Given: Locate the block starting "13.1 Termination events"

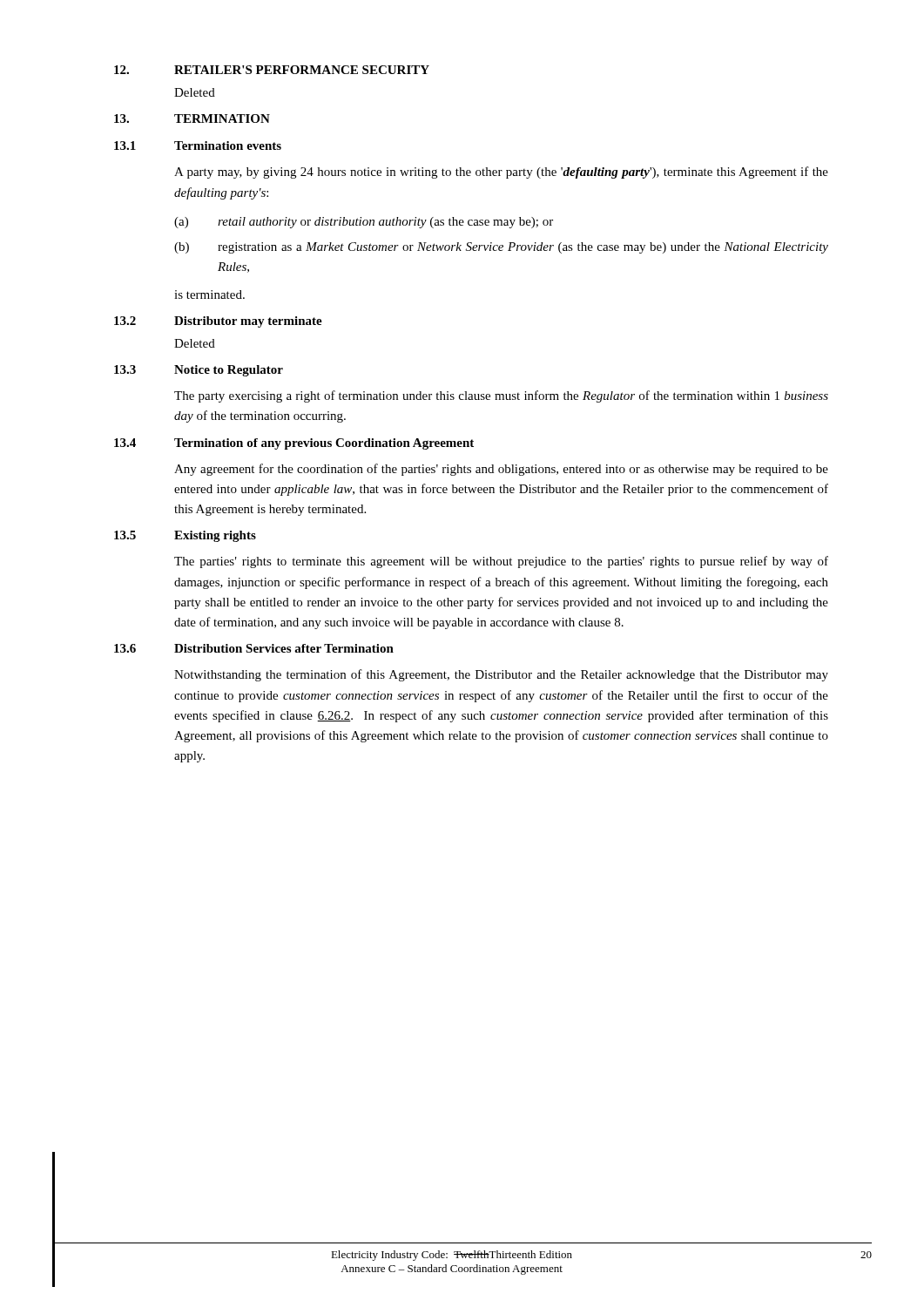Looking at the screenshot, I should tap(197, 146).
